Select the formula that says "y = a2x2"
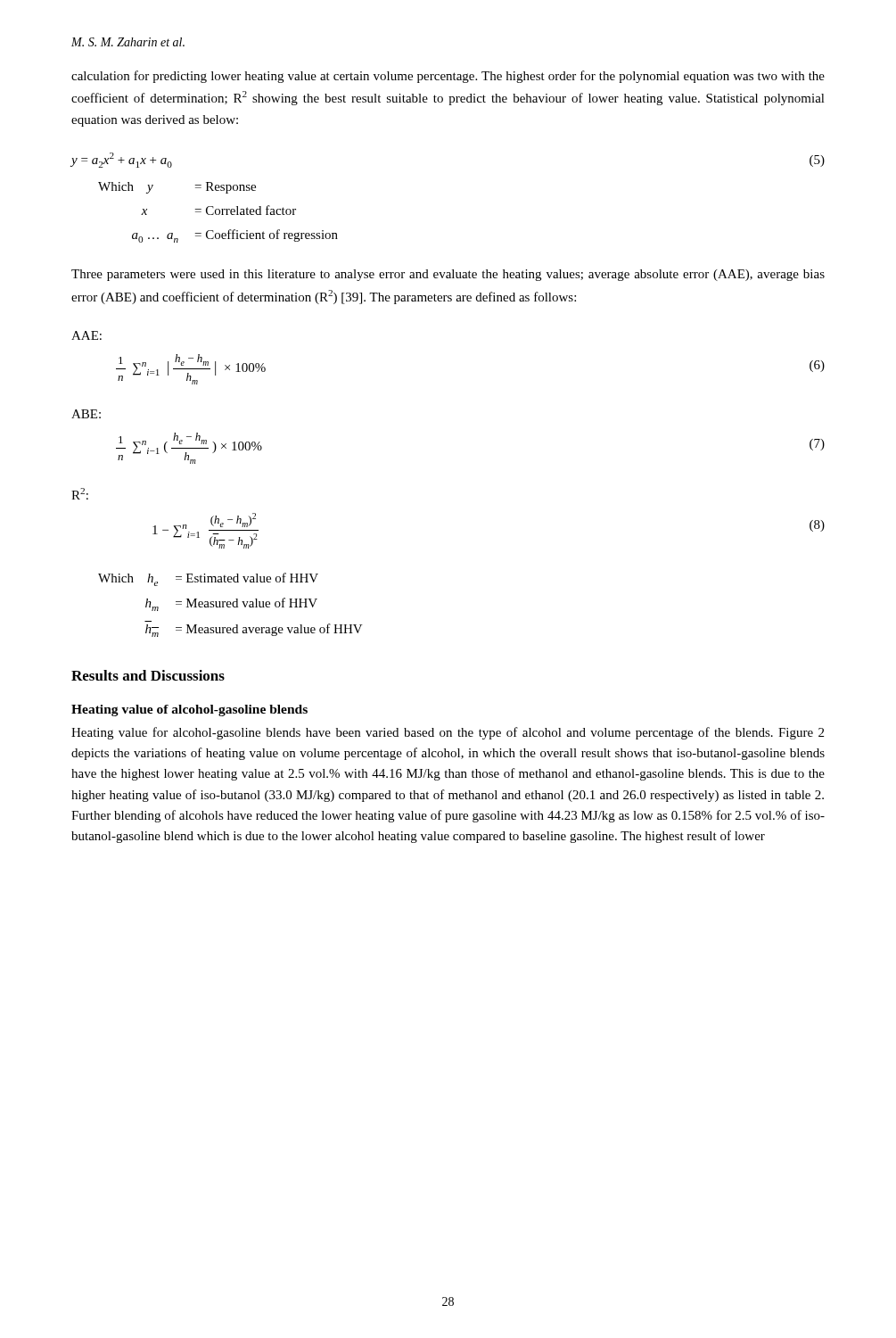This screenshot has width=896, height=1338. [x=121, y=160]
